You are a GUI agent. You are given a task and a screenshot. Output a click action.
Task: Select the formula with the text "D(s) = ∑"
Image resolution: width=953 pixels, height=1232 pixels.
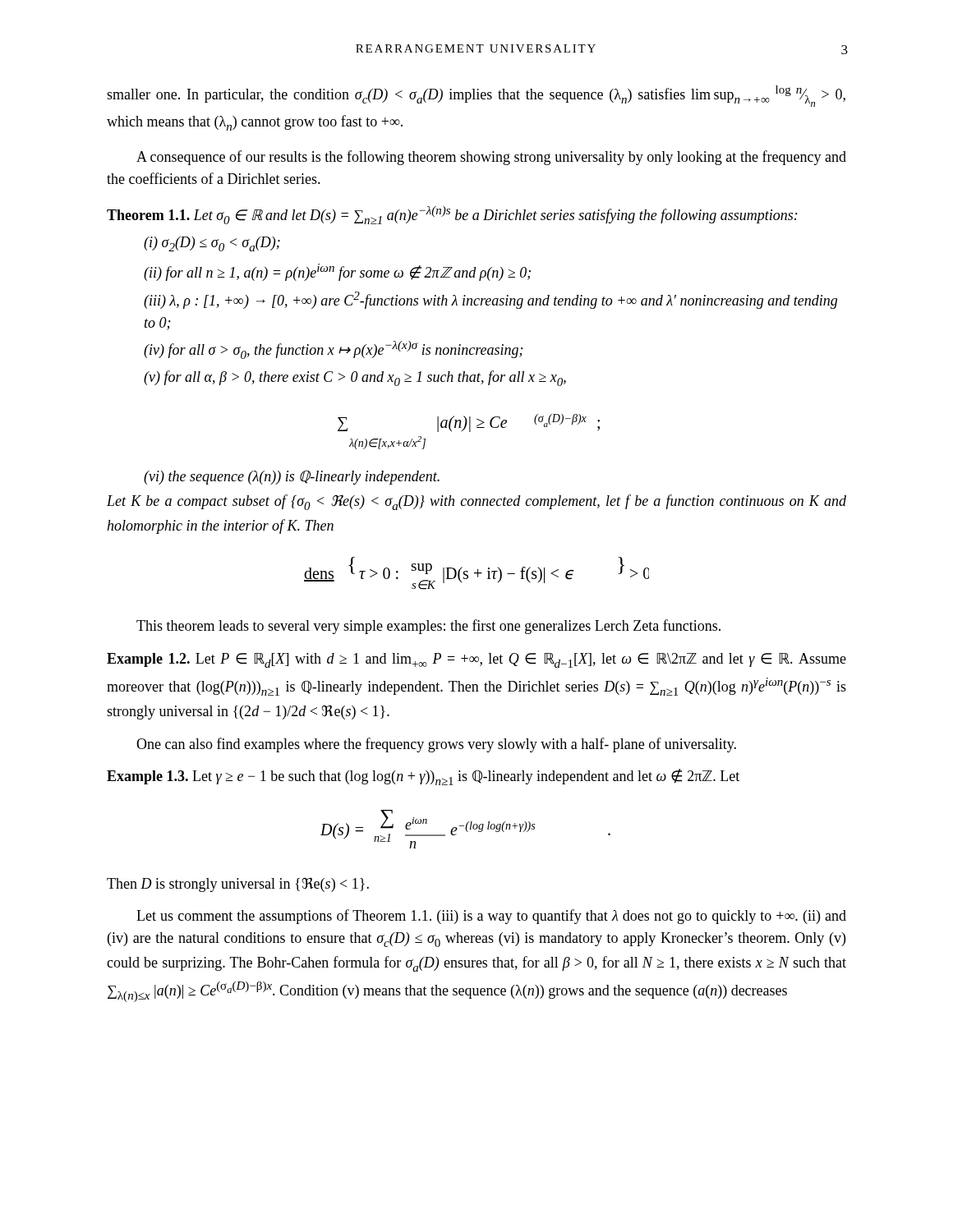coord(476,832)
